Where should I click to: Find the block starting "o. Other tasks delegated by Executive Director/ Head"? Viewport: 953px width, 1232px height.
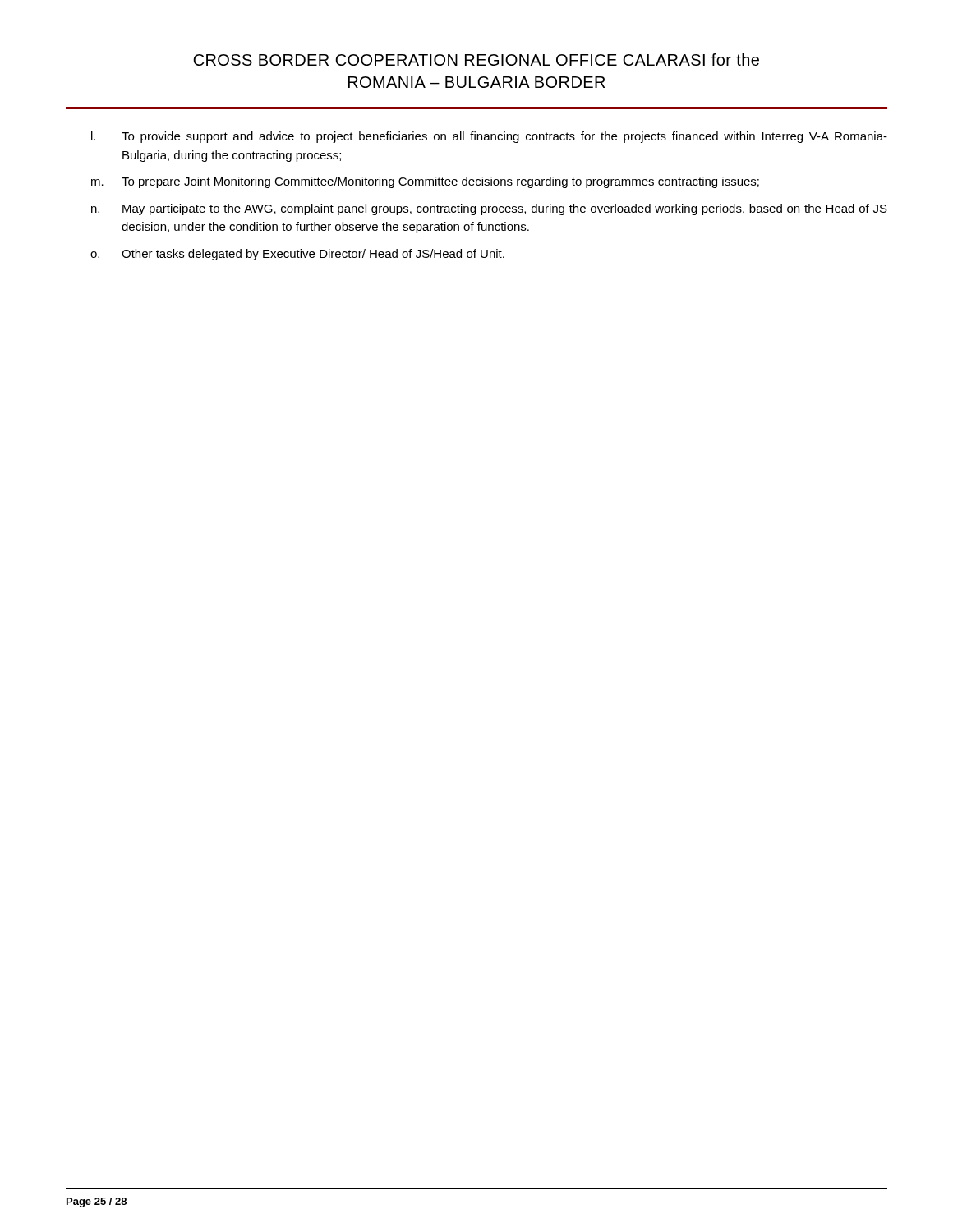click(489, 254)
